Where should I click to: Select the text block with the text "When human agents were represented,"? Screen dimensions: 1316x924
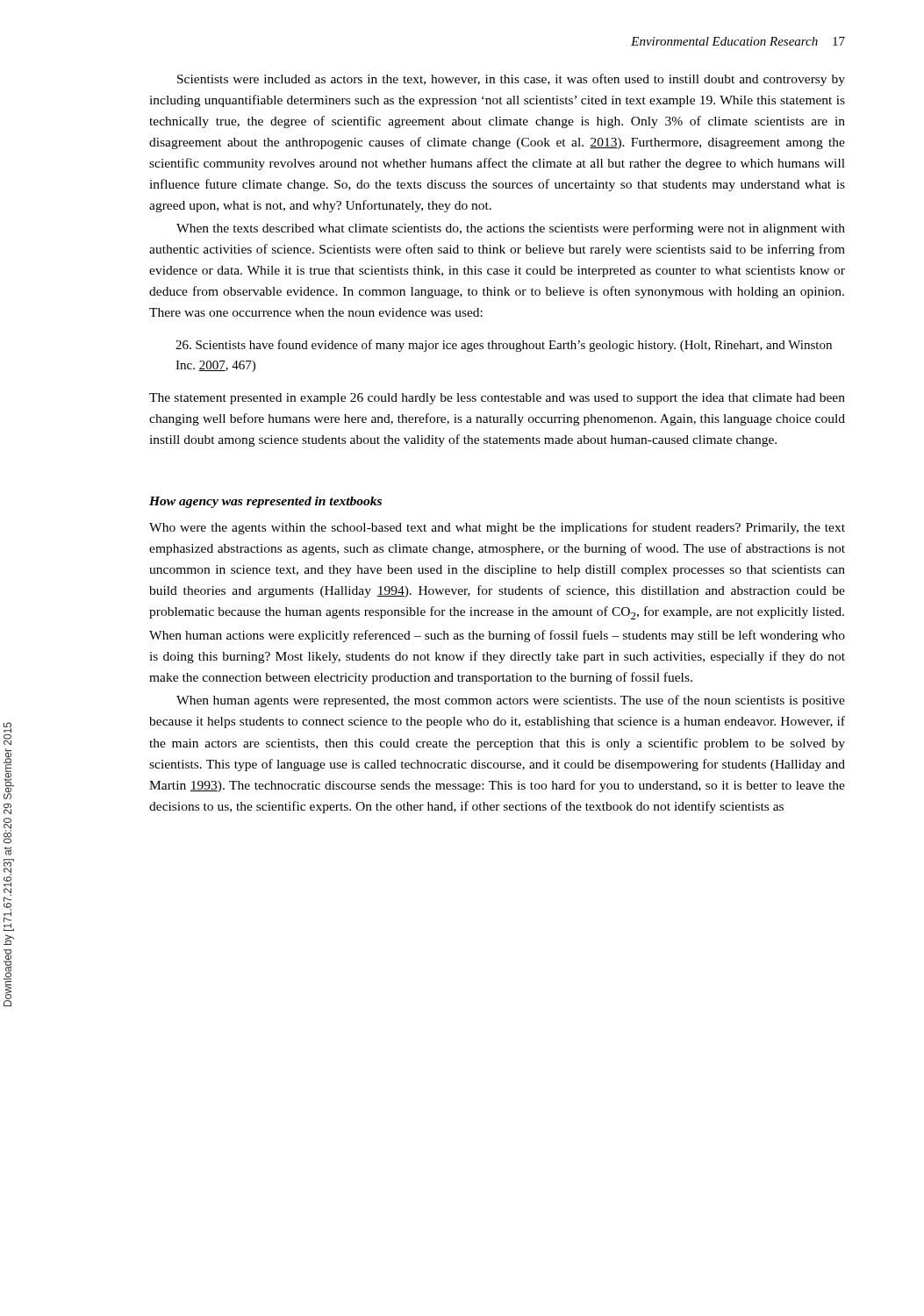coord(497,753)
